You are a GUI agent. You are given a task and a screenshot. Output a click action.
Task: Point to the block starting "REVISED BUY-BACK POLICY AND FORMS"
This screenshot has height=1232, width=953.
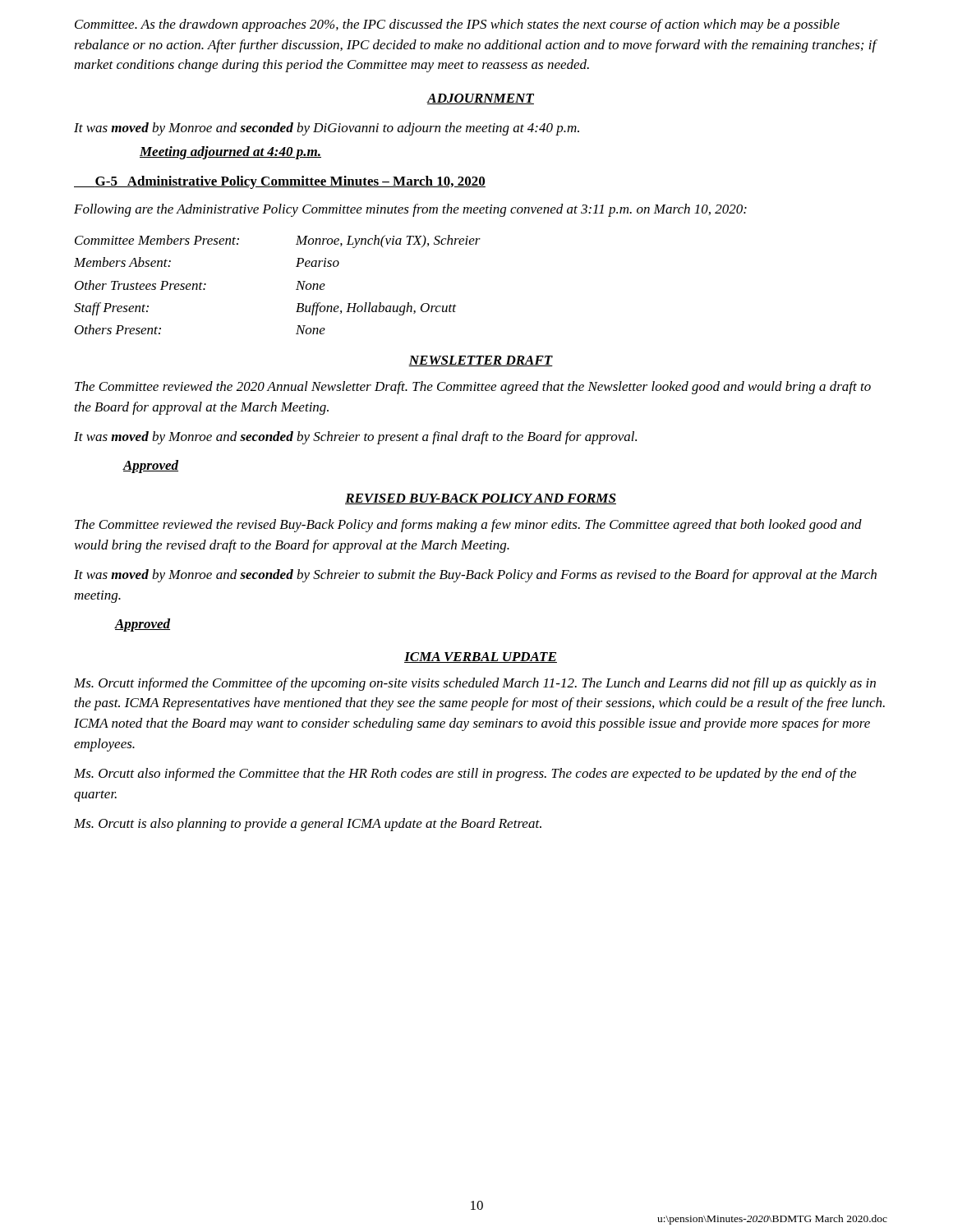[481, 499]
